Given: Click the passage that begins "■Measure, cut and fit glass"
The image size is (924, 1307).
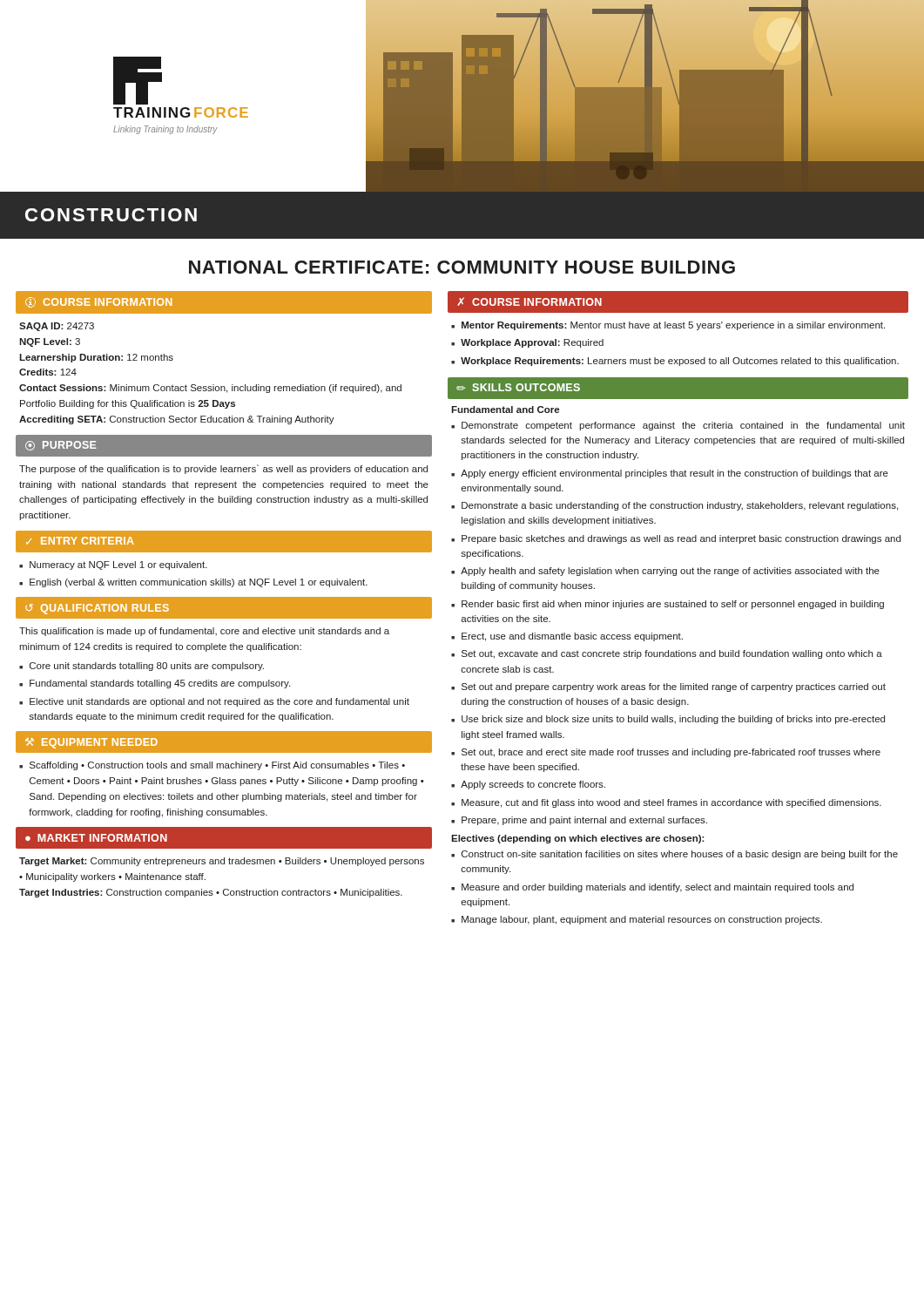Looking at the screenshot, I should click(x=666, y=803).
